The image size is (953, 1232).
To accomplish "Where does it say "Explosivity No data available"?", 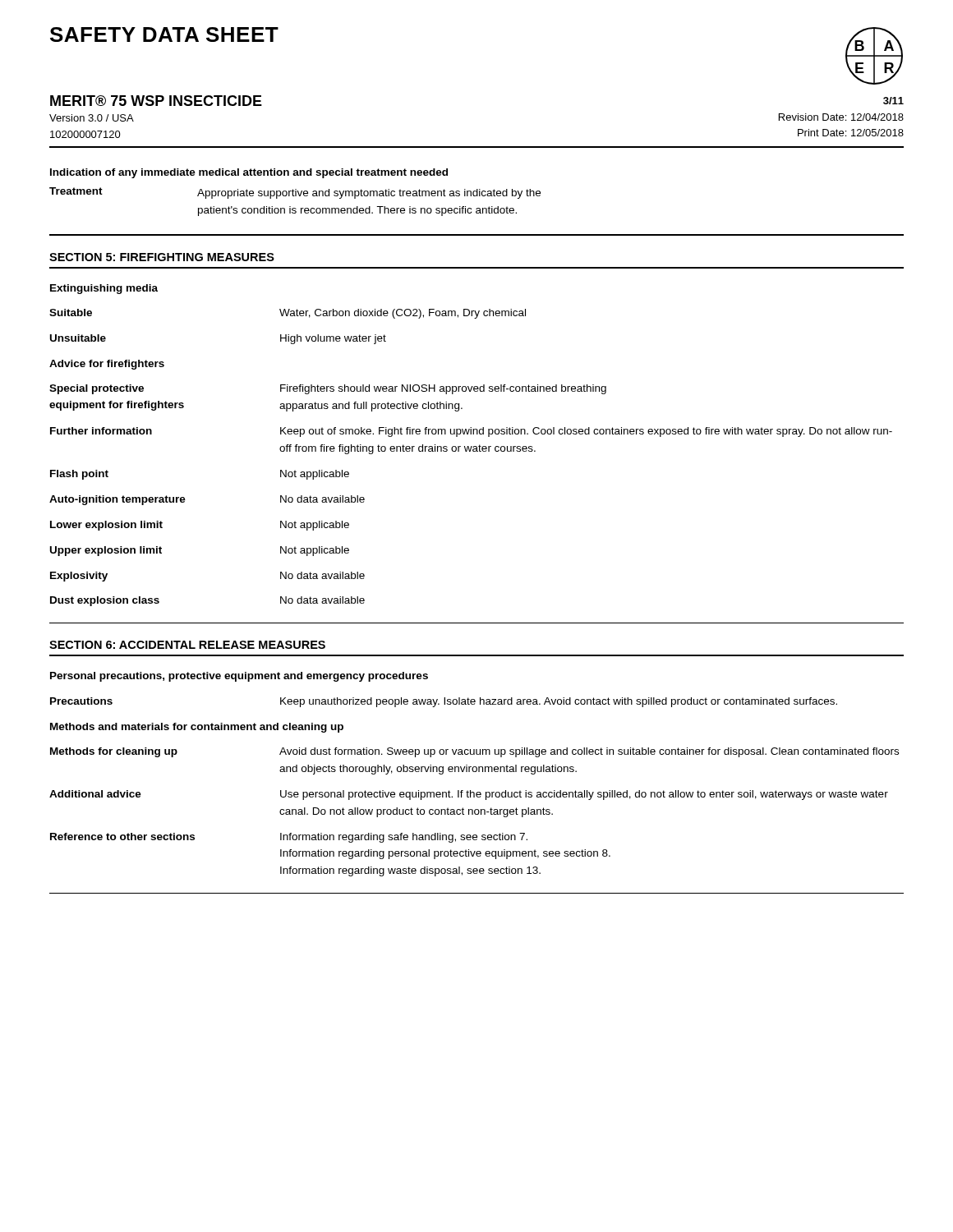I will click(x=79, y=576).
